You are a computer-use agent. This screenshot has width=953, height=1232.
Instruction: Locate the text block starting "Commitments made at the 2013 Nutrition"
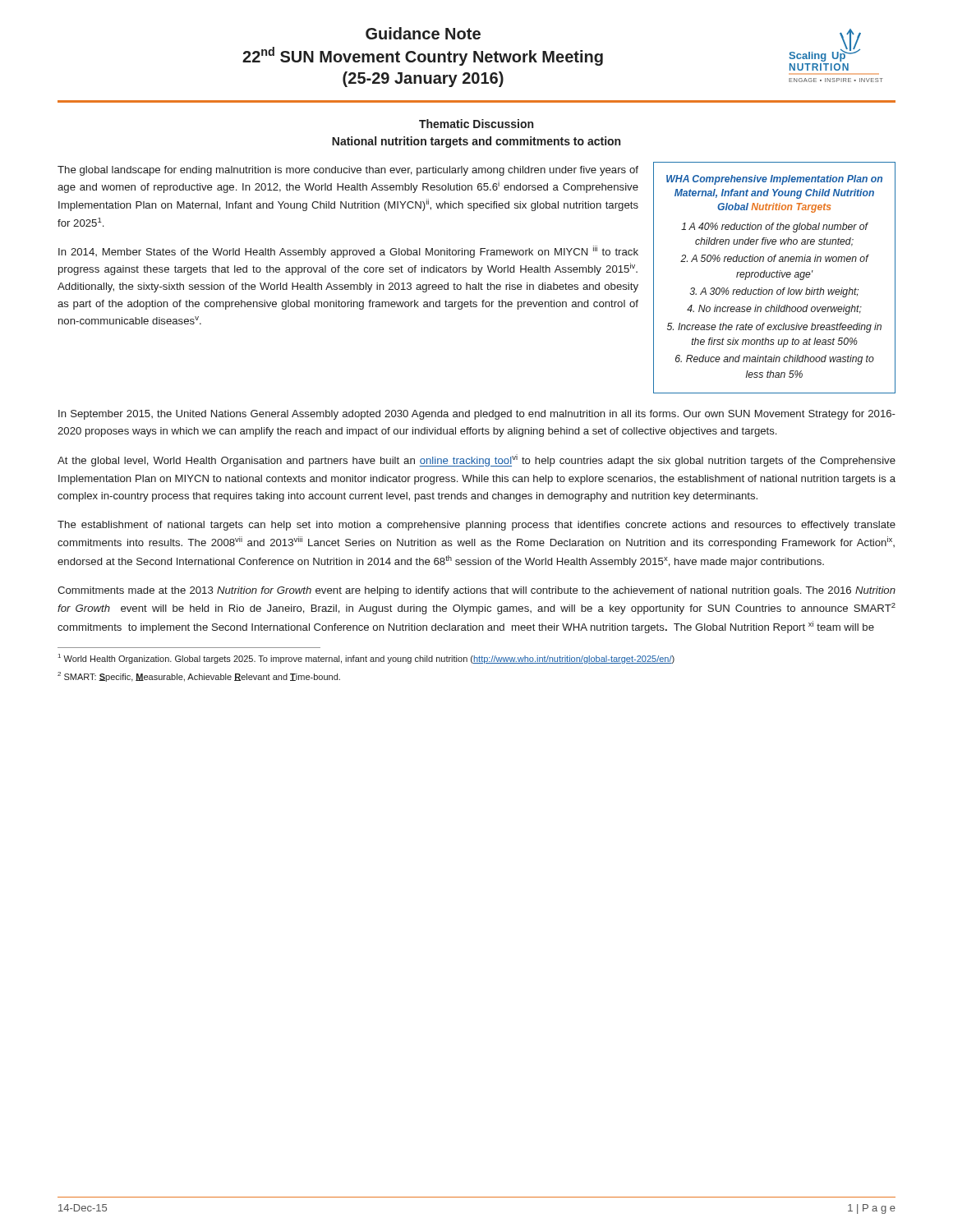click(x=476, y=609)
